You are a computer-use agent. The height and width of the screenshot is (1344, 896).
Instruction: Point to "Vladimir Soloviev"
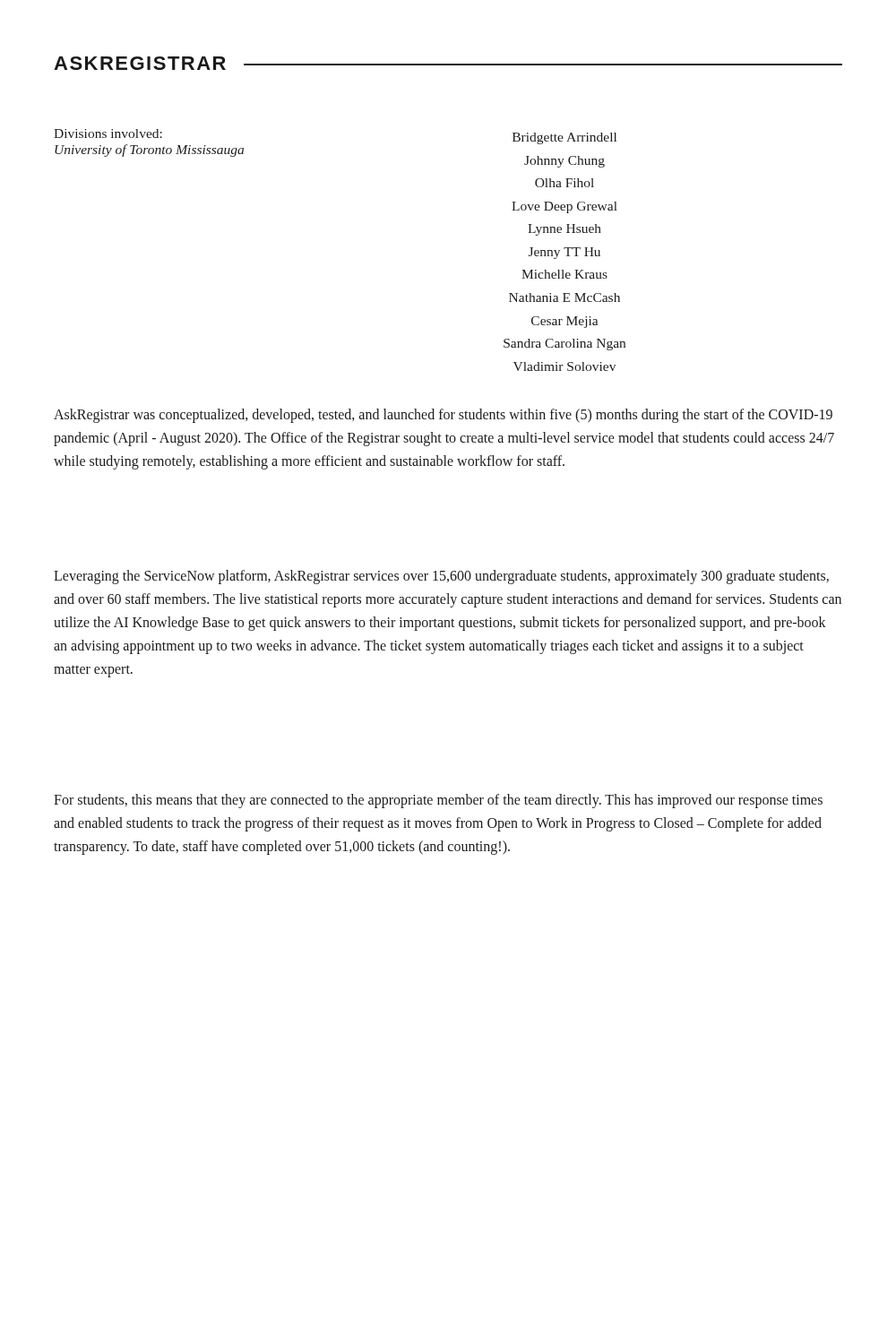pos(564,366)
